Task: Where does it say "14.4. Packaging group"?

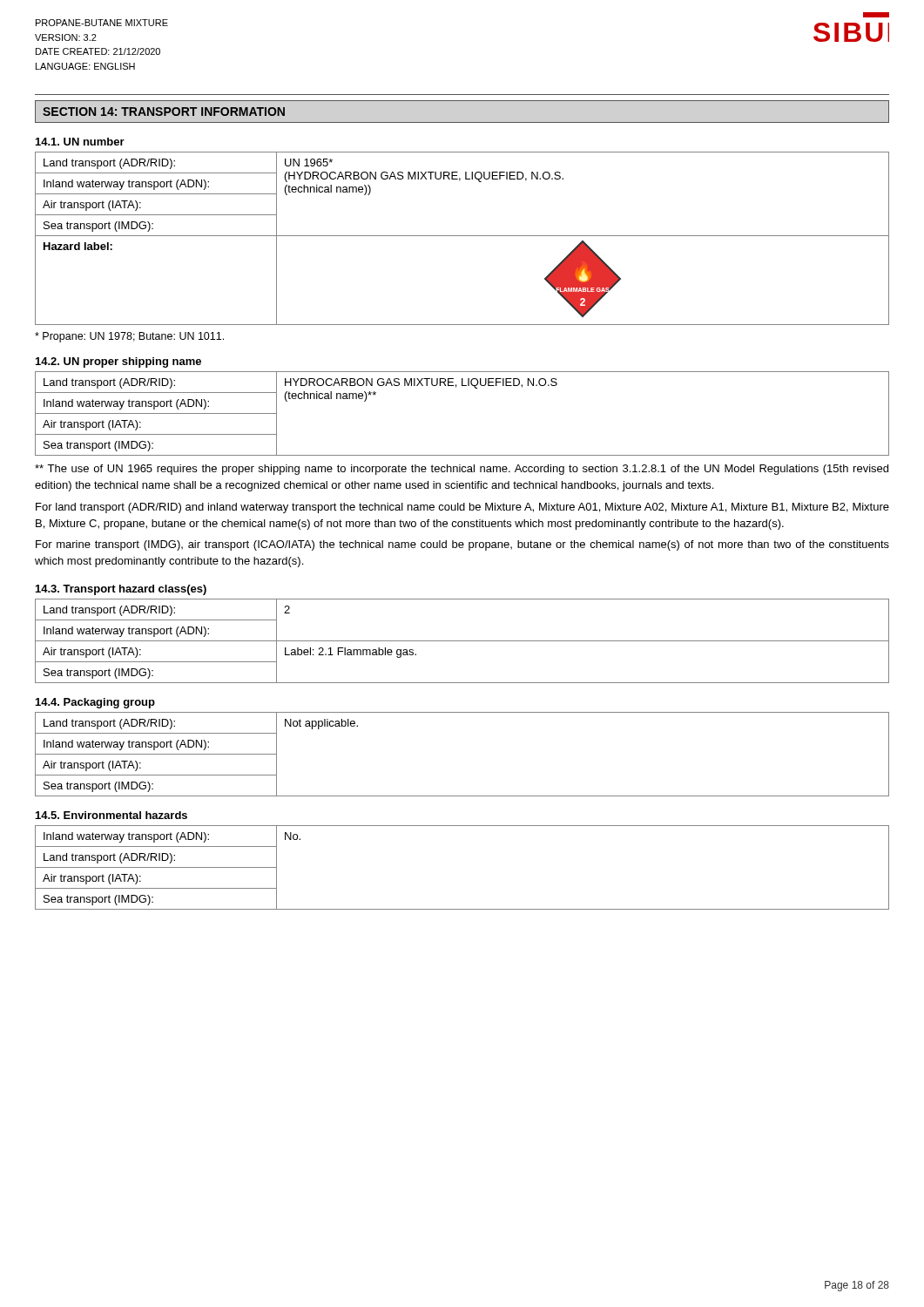Action: [95, 702]
